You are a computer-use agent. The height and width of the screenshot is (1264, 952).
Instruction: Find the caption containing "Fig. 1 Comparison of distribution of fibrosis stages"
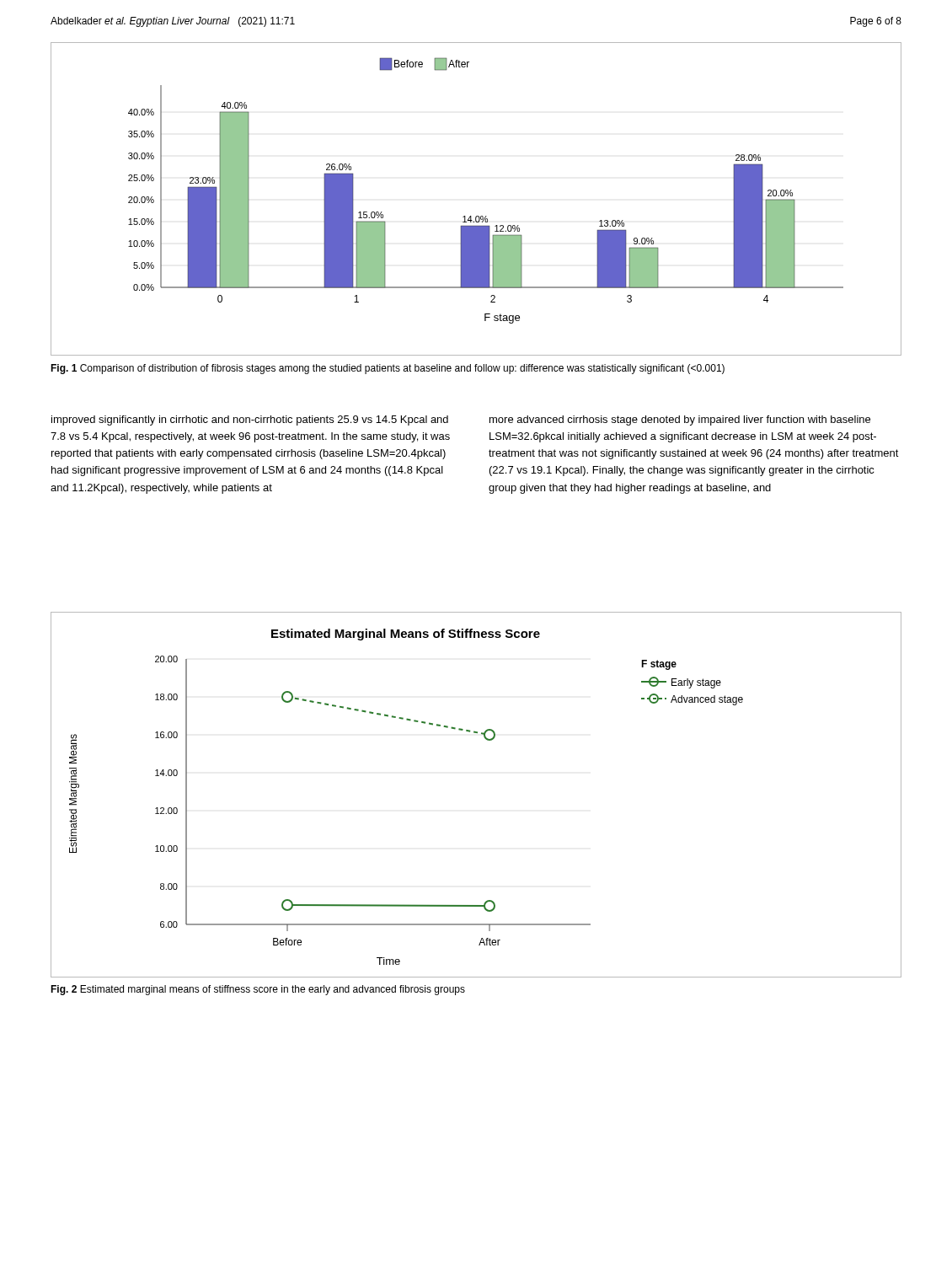[x=388, y=368]
